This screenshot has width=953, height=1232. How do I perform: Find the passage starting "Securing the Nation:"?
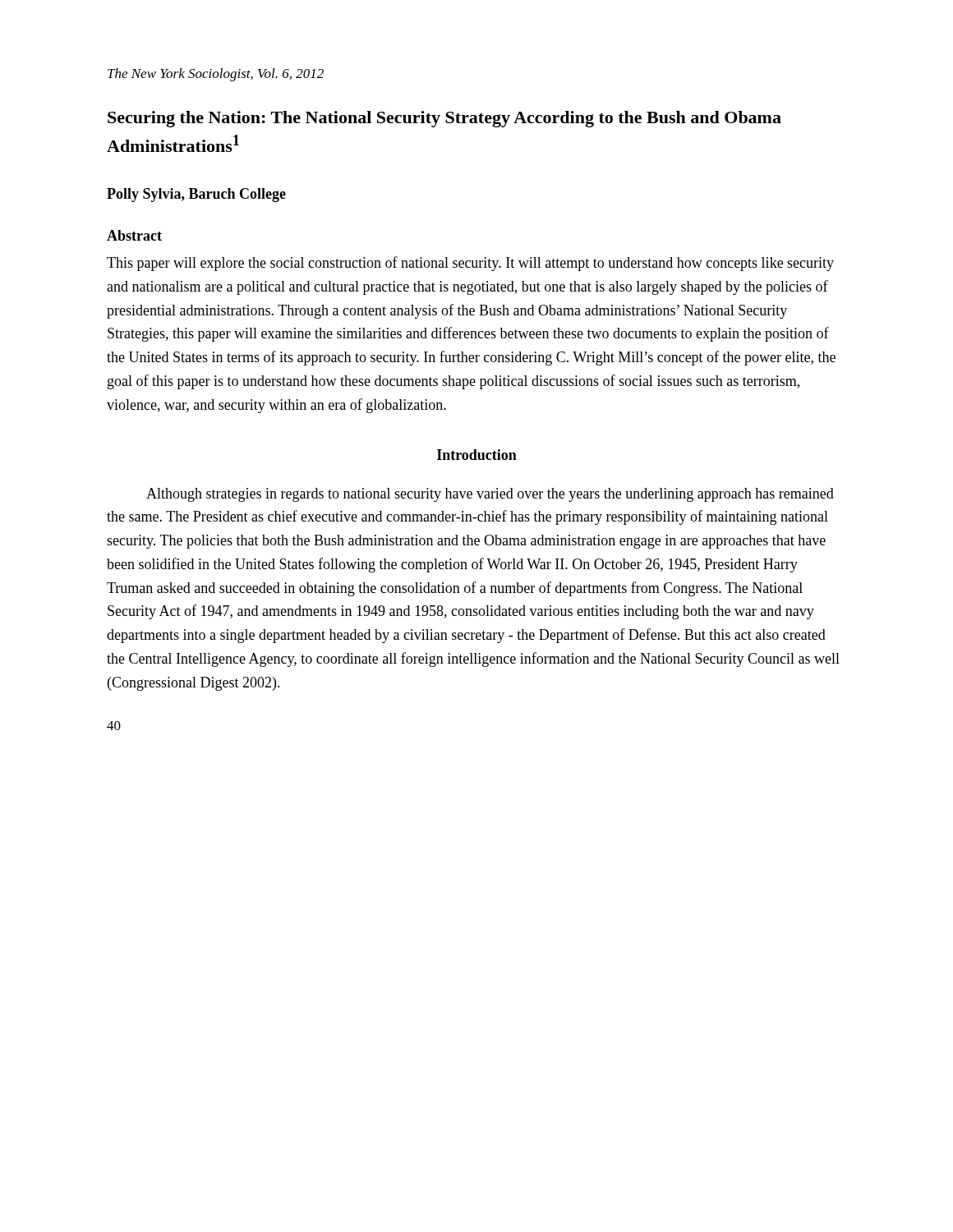tap(476, 132)
